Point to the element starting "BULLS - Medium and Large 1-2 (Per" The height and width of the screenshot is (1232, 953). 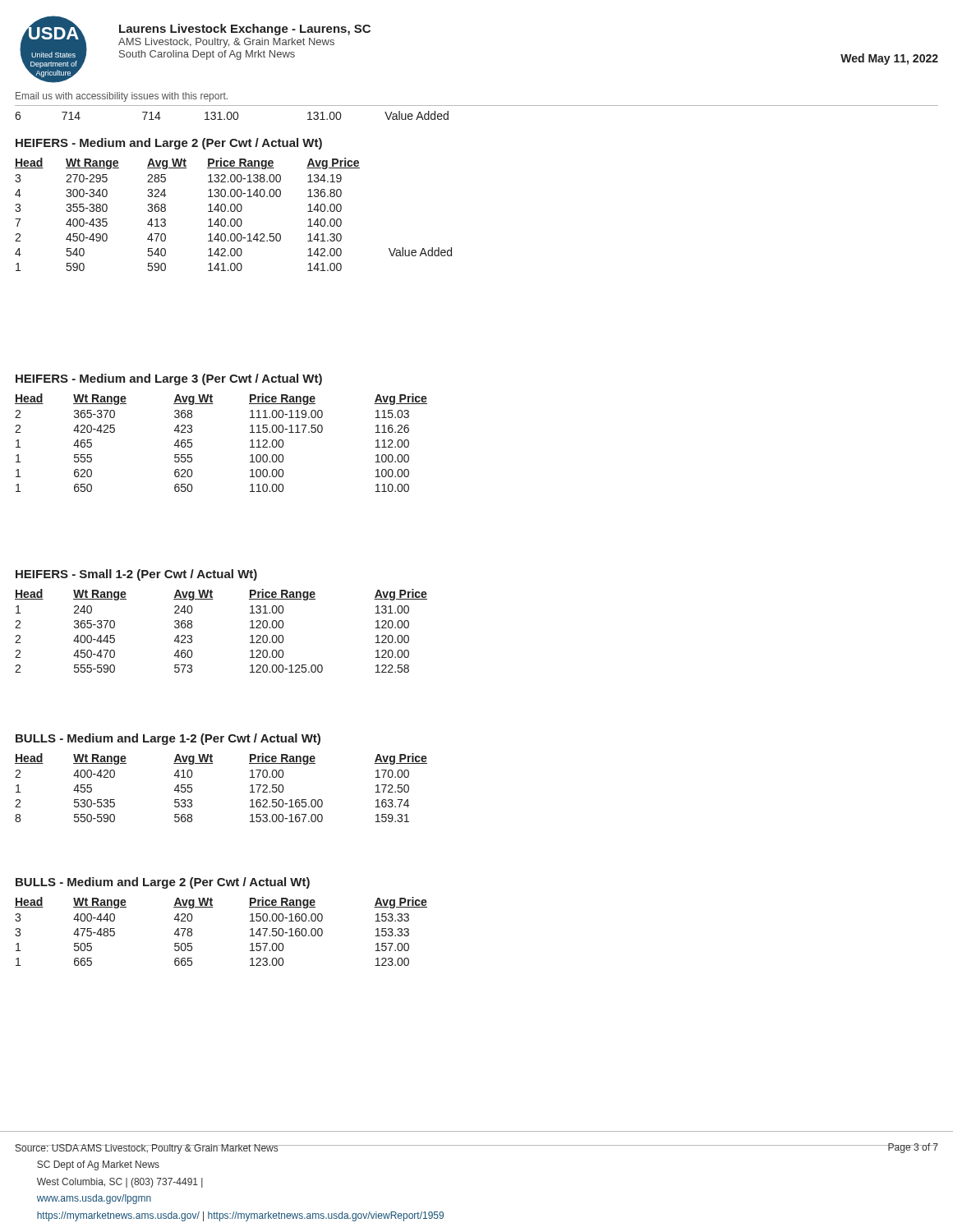coord(168,738)
